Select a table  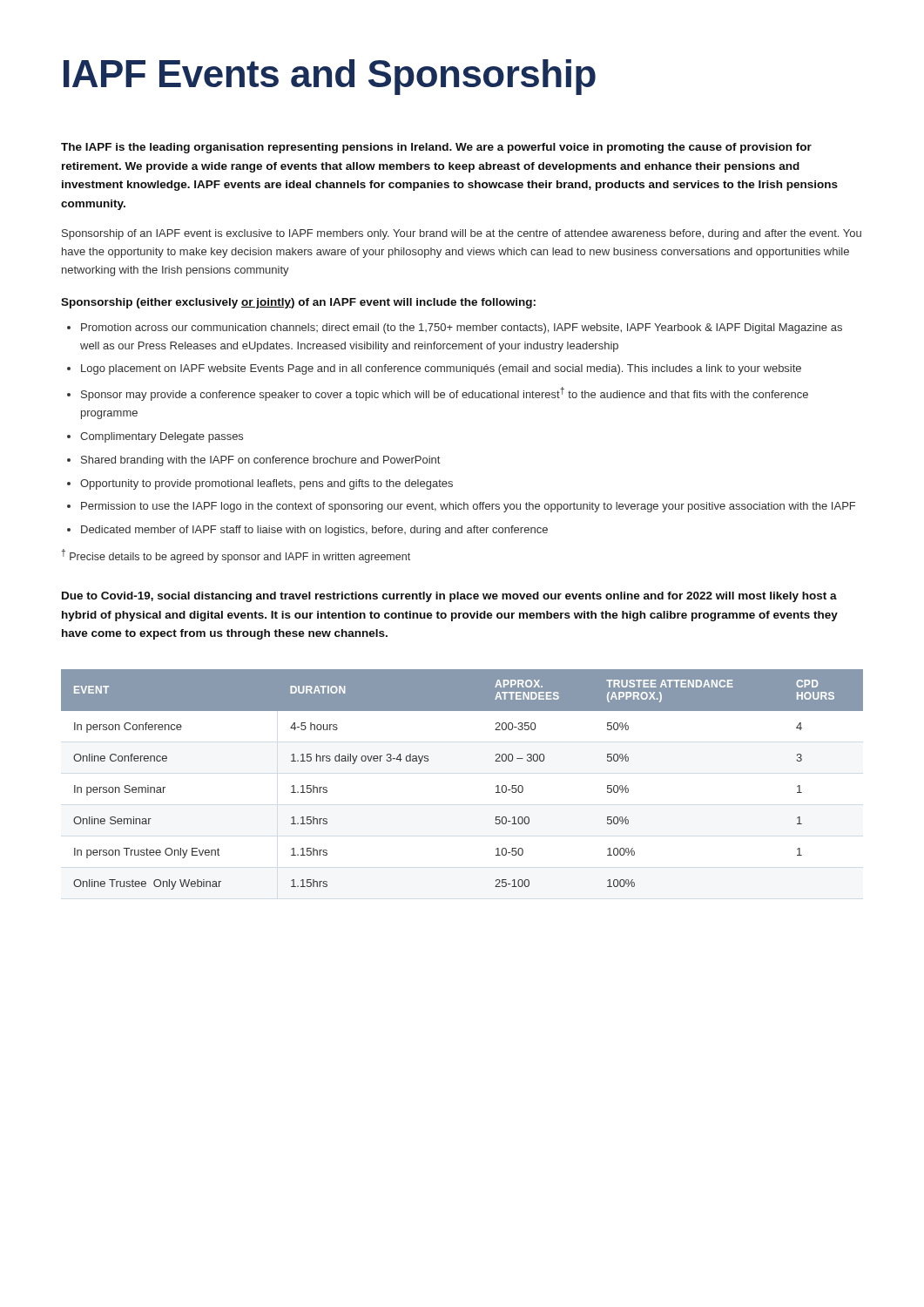(x=462, y=784)
